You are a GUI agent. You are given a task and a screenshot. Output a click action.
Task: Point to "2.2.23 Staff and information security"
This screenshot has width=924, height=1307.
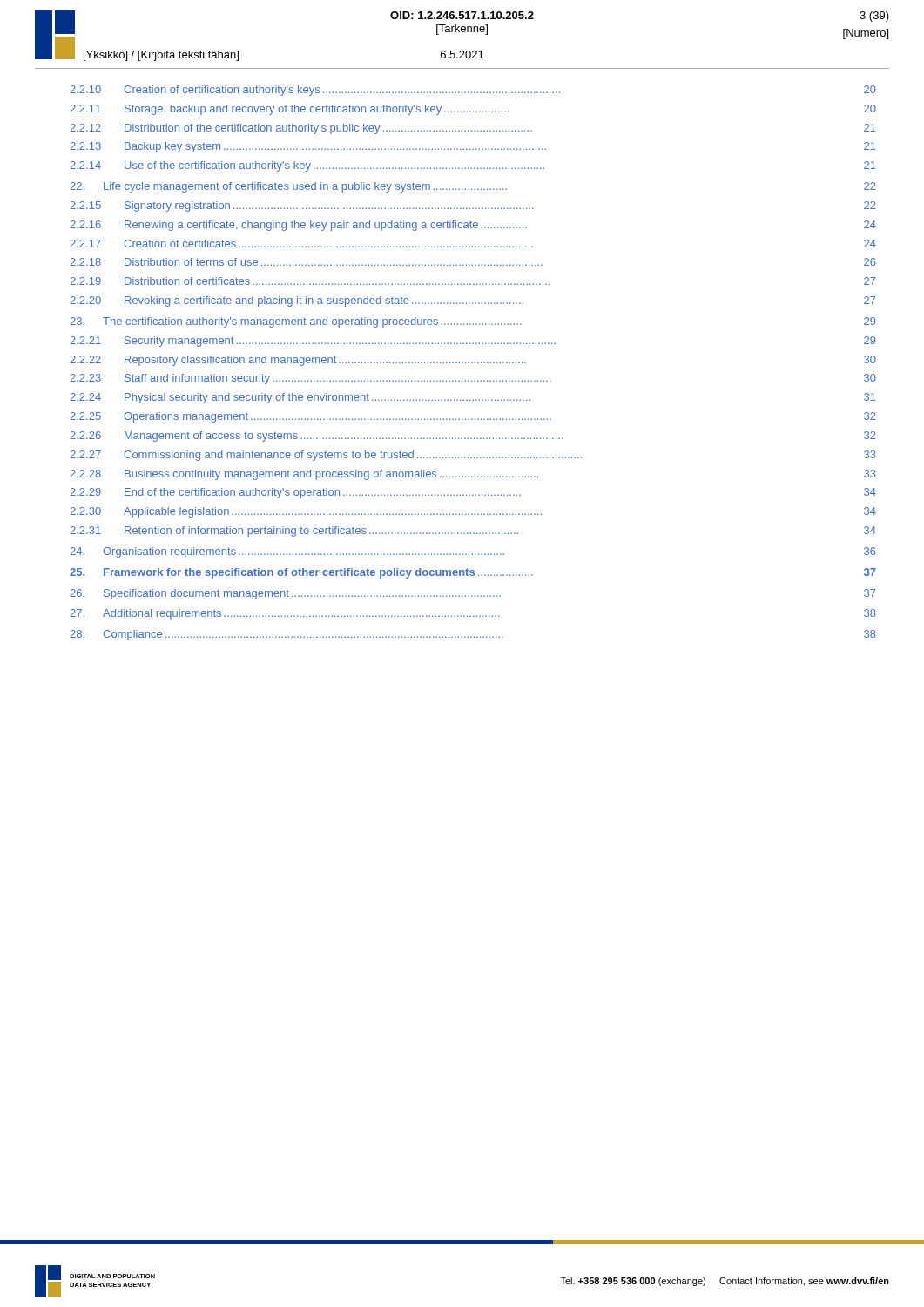(x=473, y=378)
